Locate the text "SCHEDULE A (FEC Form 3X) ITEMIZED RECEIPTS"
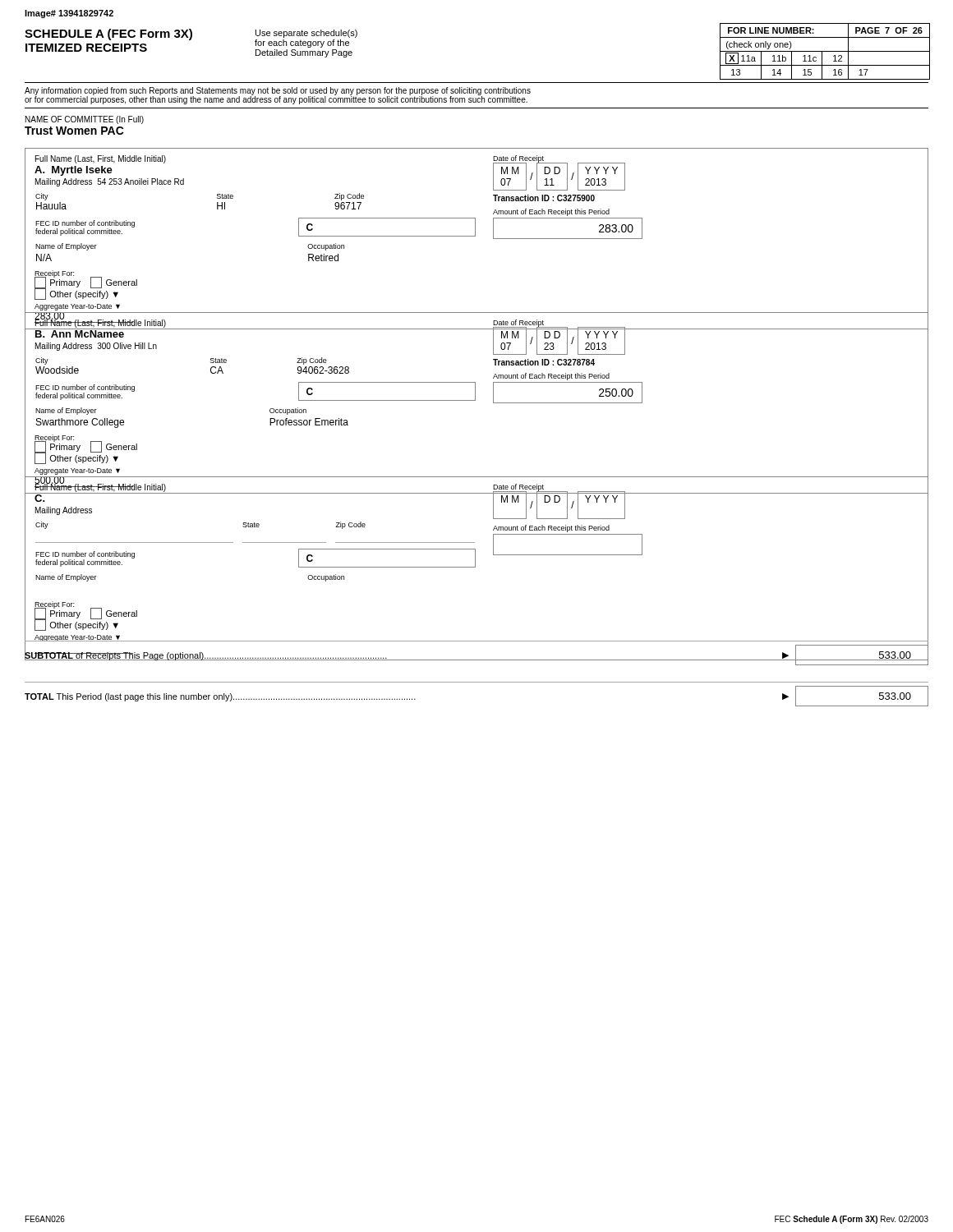953x1232 pixels. tap(109, 40)
